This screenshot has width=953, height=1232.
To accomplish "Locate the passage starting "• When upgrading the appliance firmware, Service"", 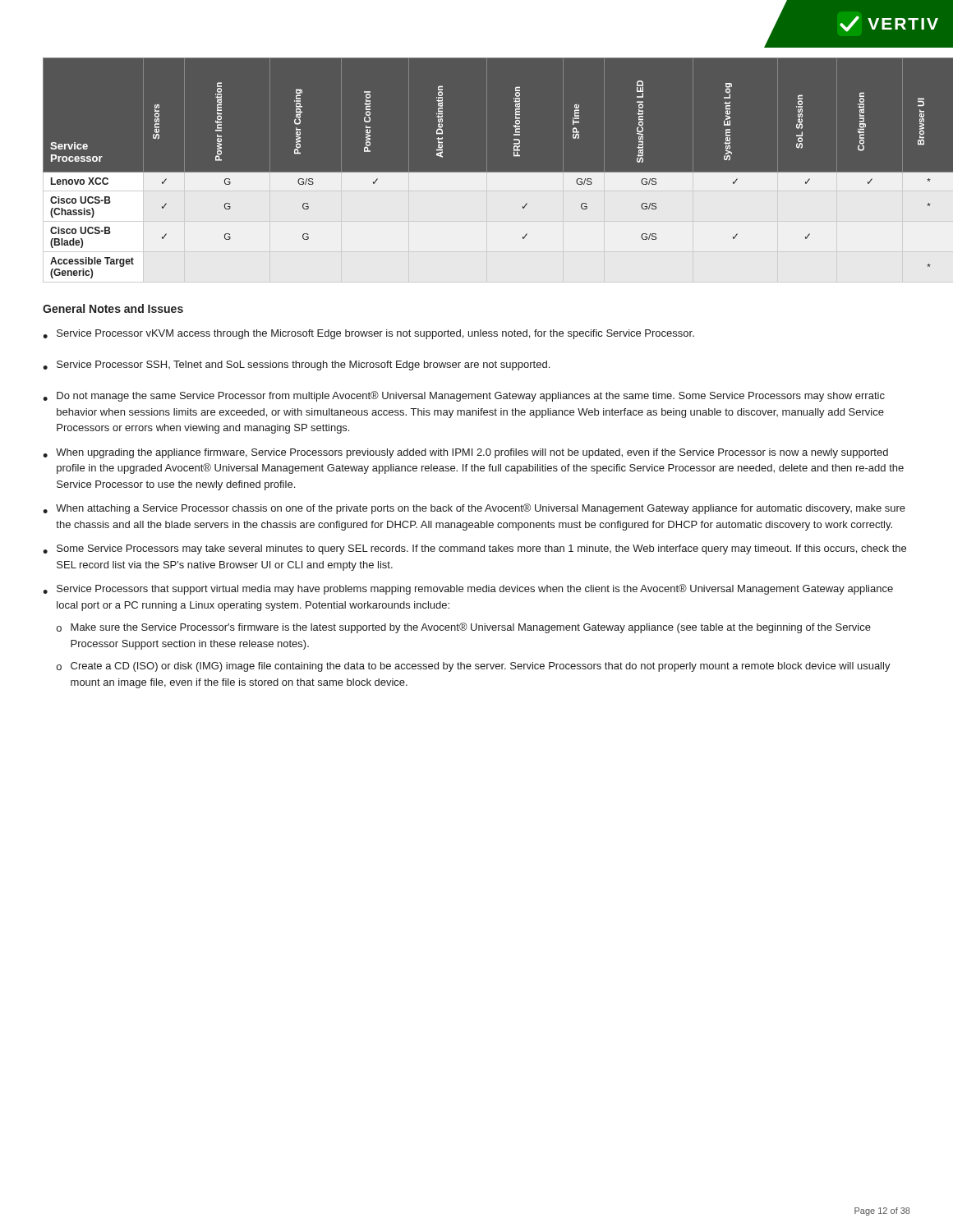I will 476,468.
